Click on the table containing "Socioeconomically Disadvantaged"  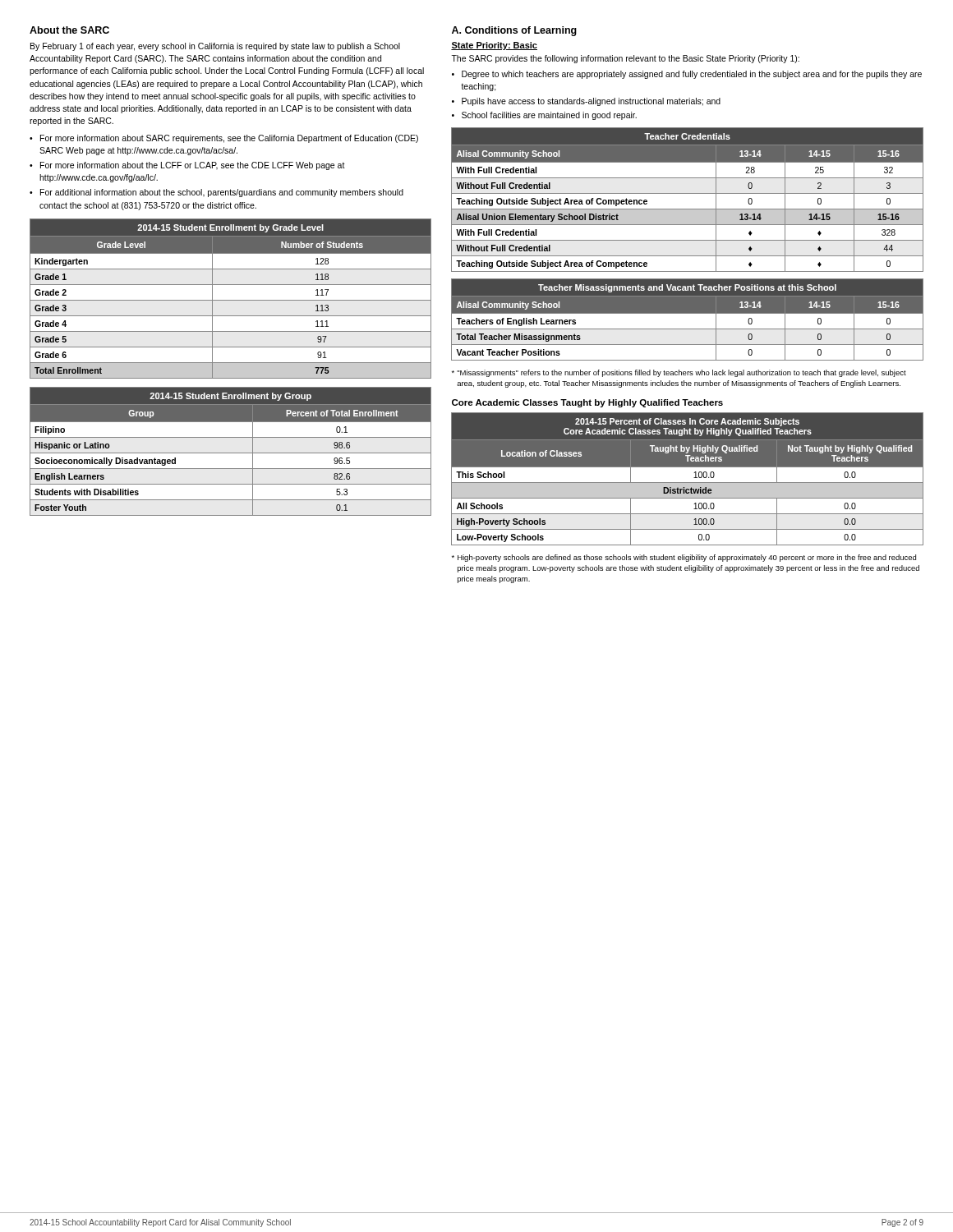[x=231, y=451]
